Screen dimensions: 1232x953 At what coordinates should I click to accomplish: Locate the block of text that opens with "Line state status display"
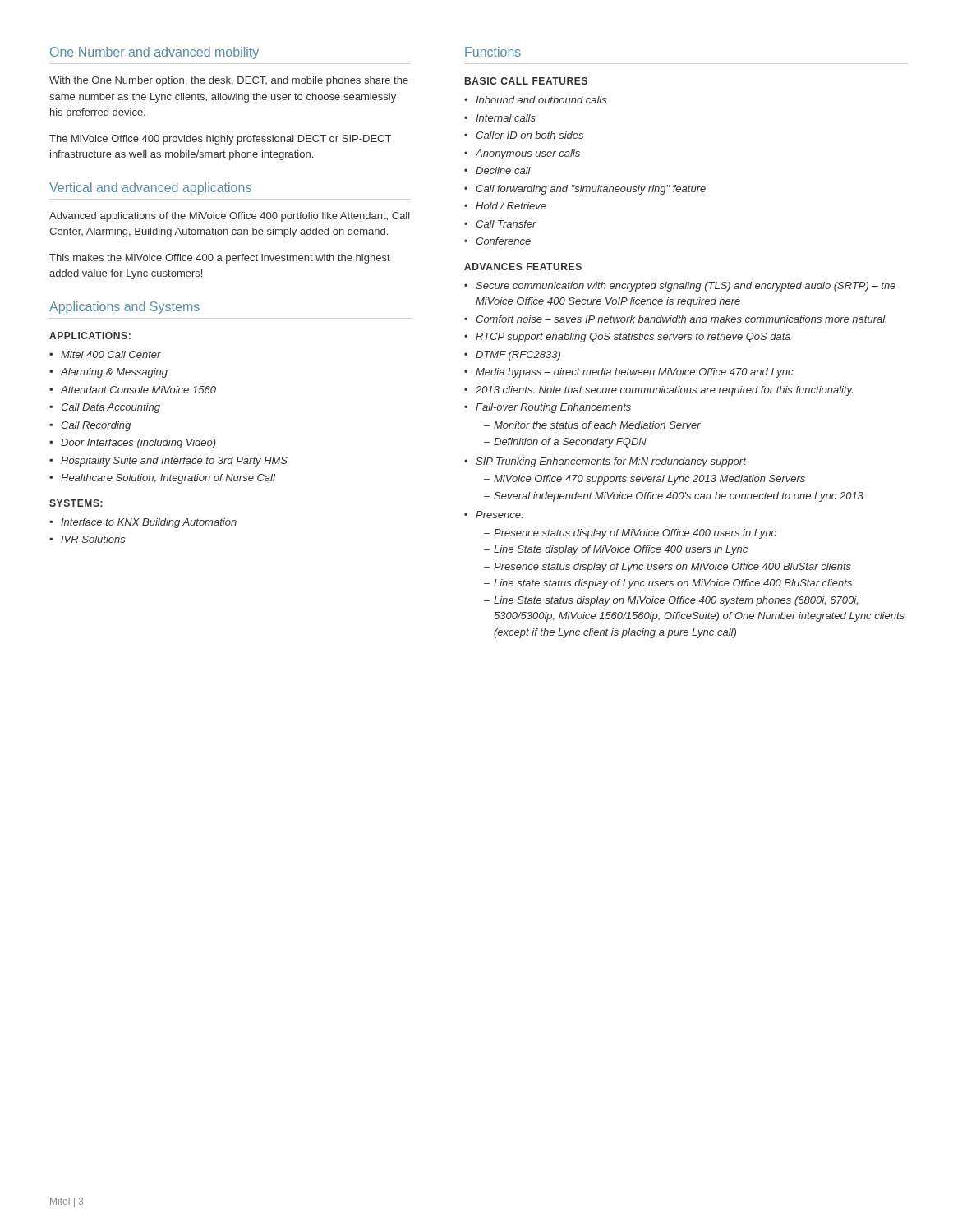pos(673,583)
